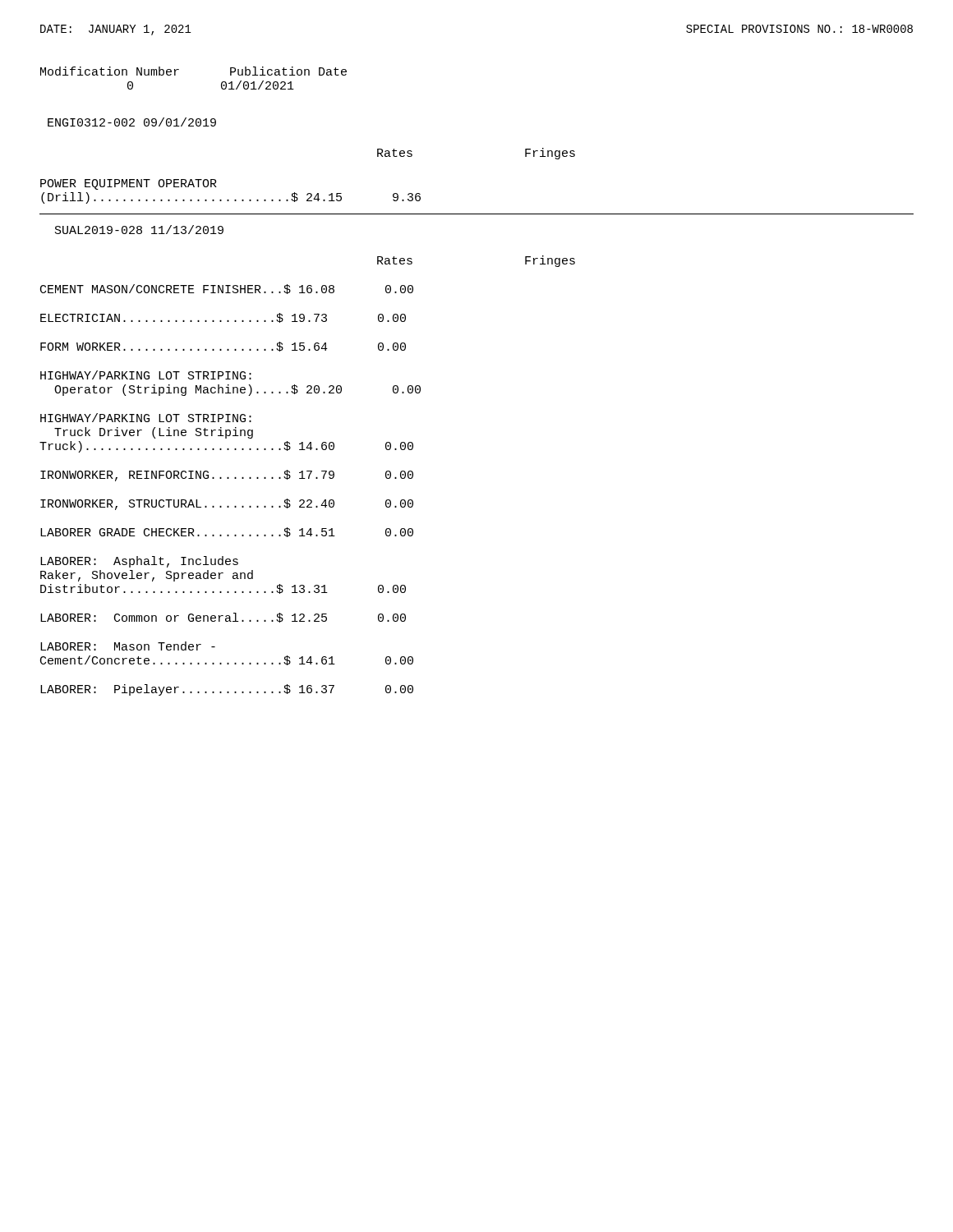Locate the text block containing "LABORER: Common or"
Screen dimensions: 1232x953
[x=223, y=619]
